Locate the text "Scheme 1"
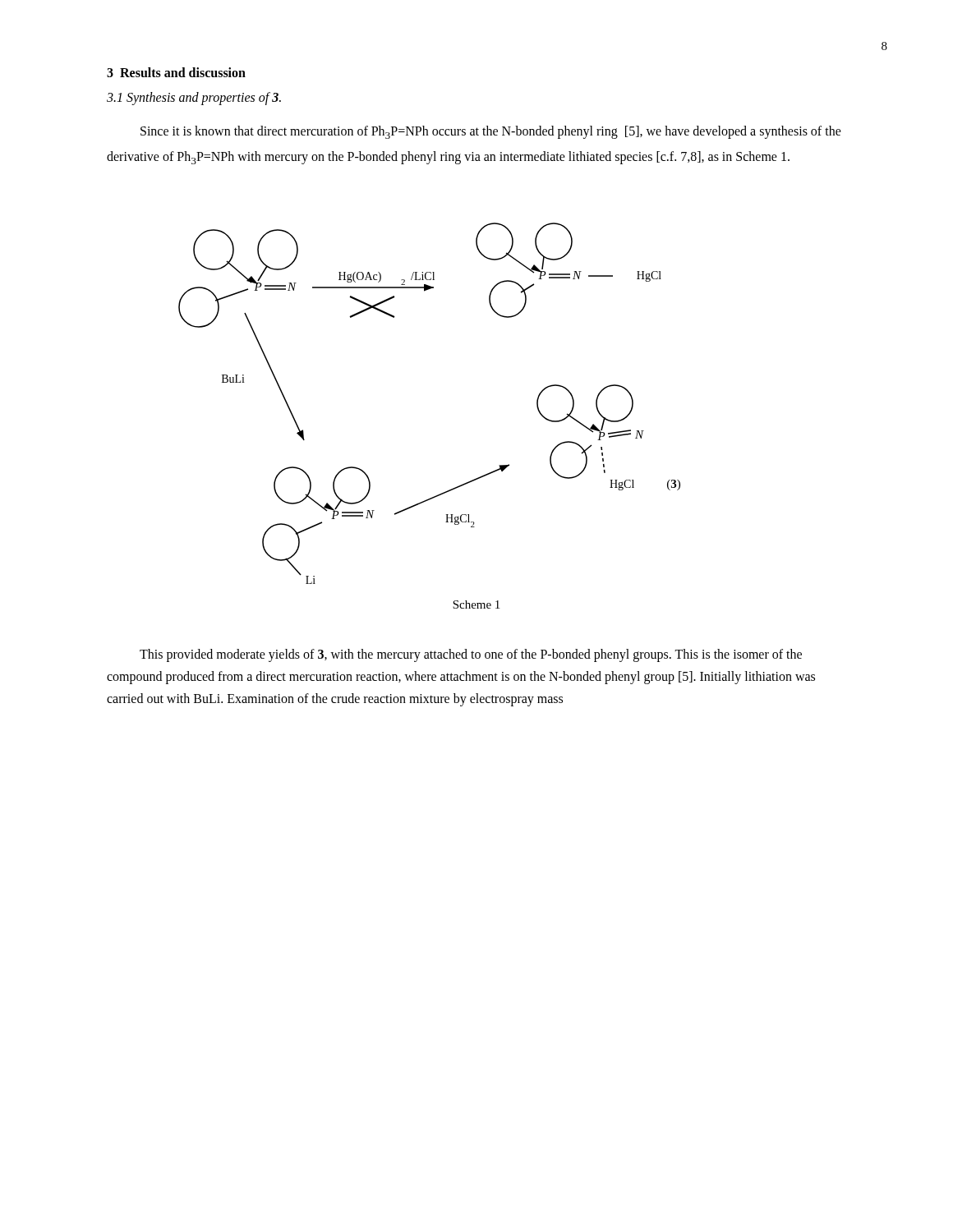 pyautogui.click(x=476, y=604)
